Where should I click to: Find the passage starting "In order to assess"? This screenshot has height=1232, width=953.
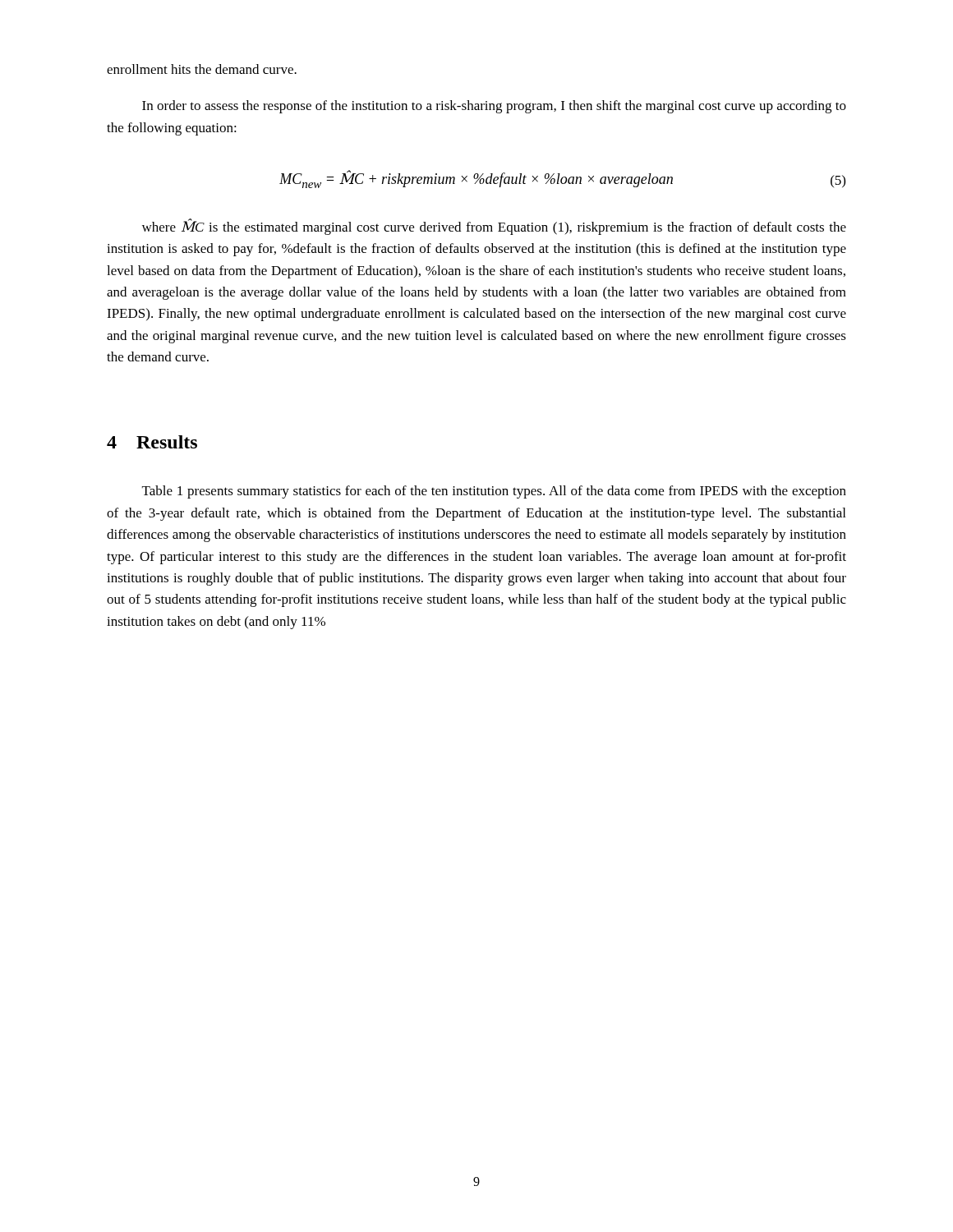point(476,117)
